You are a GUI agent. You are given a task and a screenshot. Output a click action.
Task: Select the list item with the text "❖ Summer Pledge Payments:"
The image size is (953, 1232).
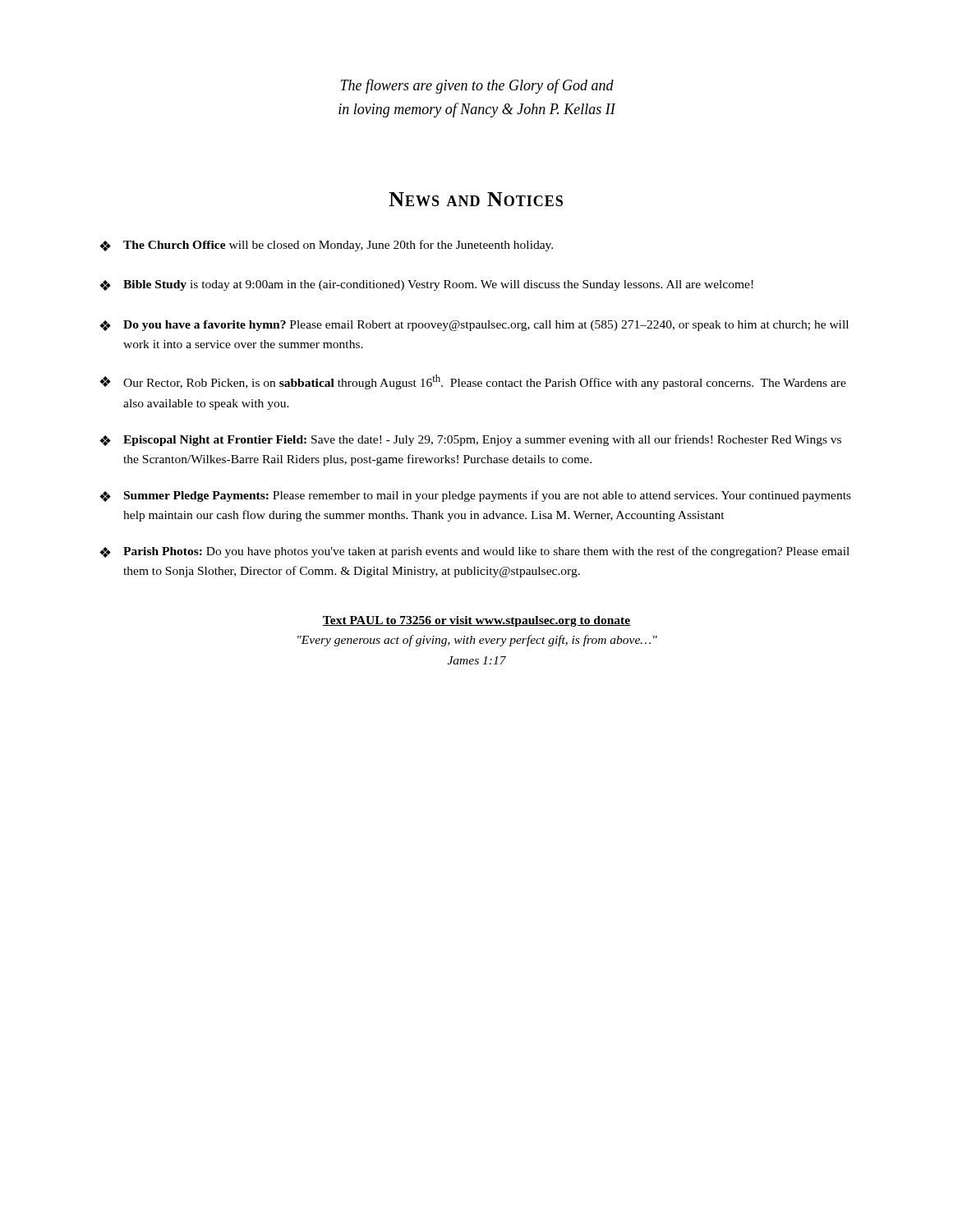(x=476, y=505)
